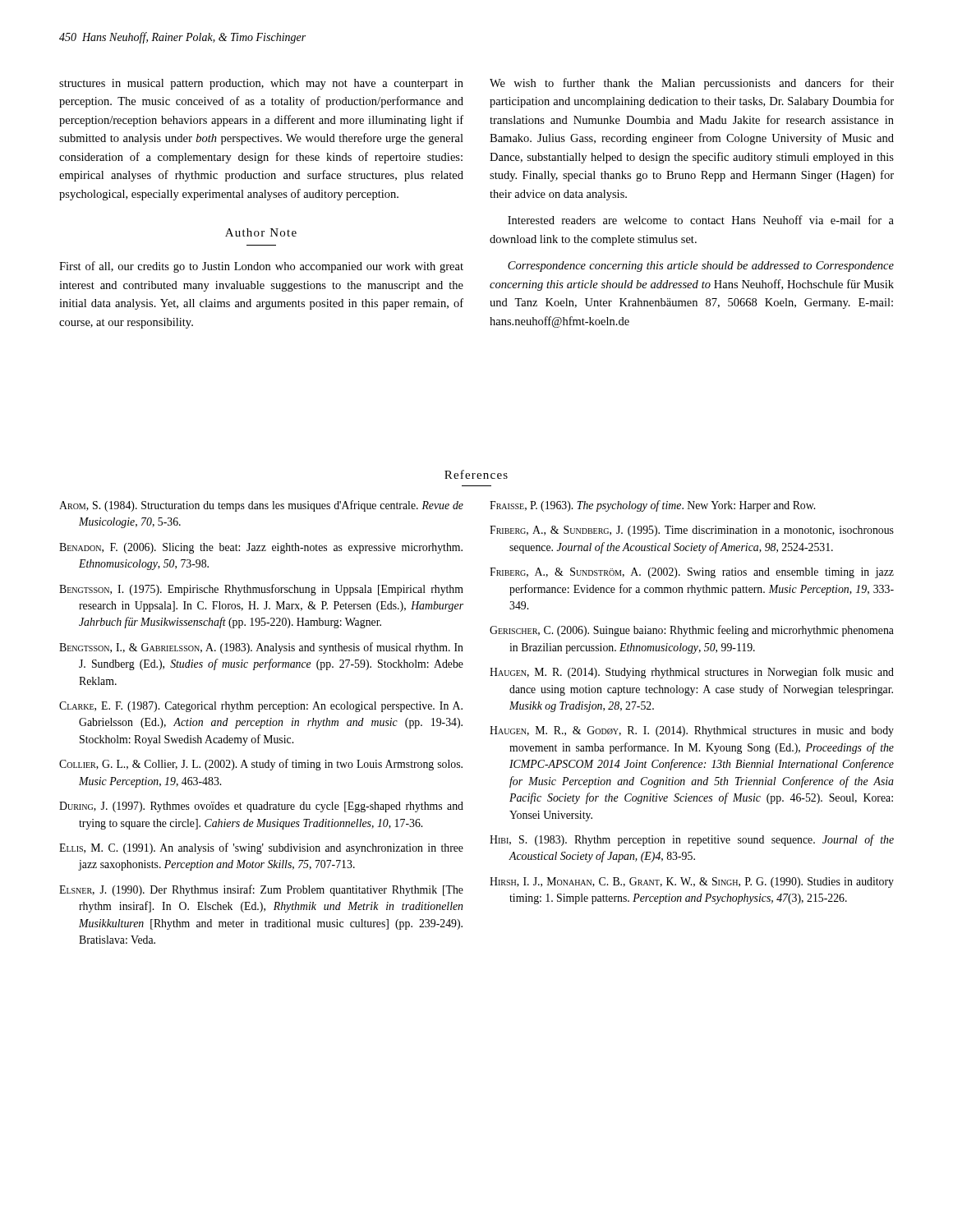Point to the block starting "Collier, G. L., & Collier, J. L."
Image resolution: width=953 pixels, height=1232 pixels.
tap(261, 773)
